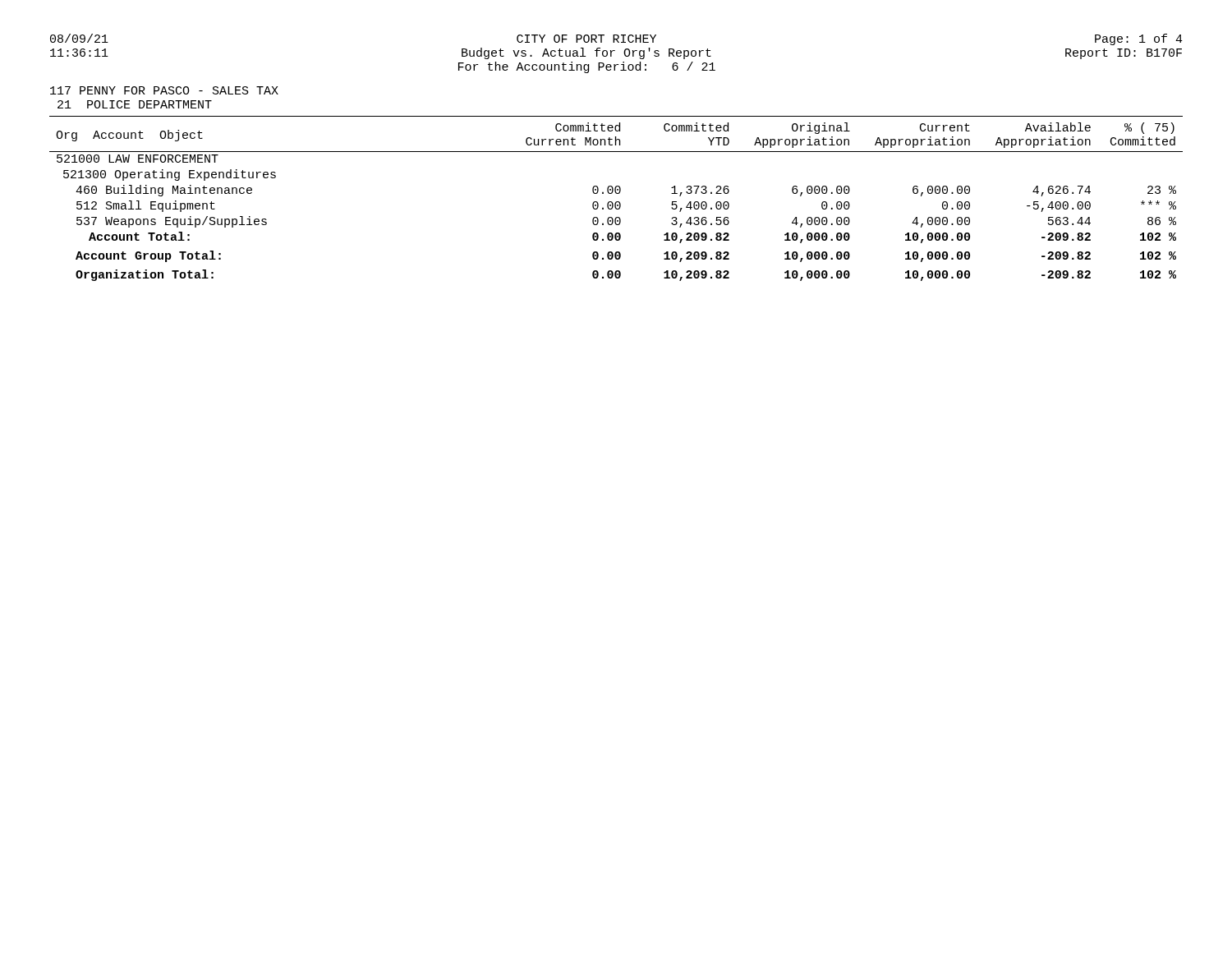1232x953 pixels.
Task: Click on the table containing "521000 LAW ENFORCEMENT"
Action: click(x=616, y=202)
